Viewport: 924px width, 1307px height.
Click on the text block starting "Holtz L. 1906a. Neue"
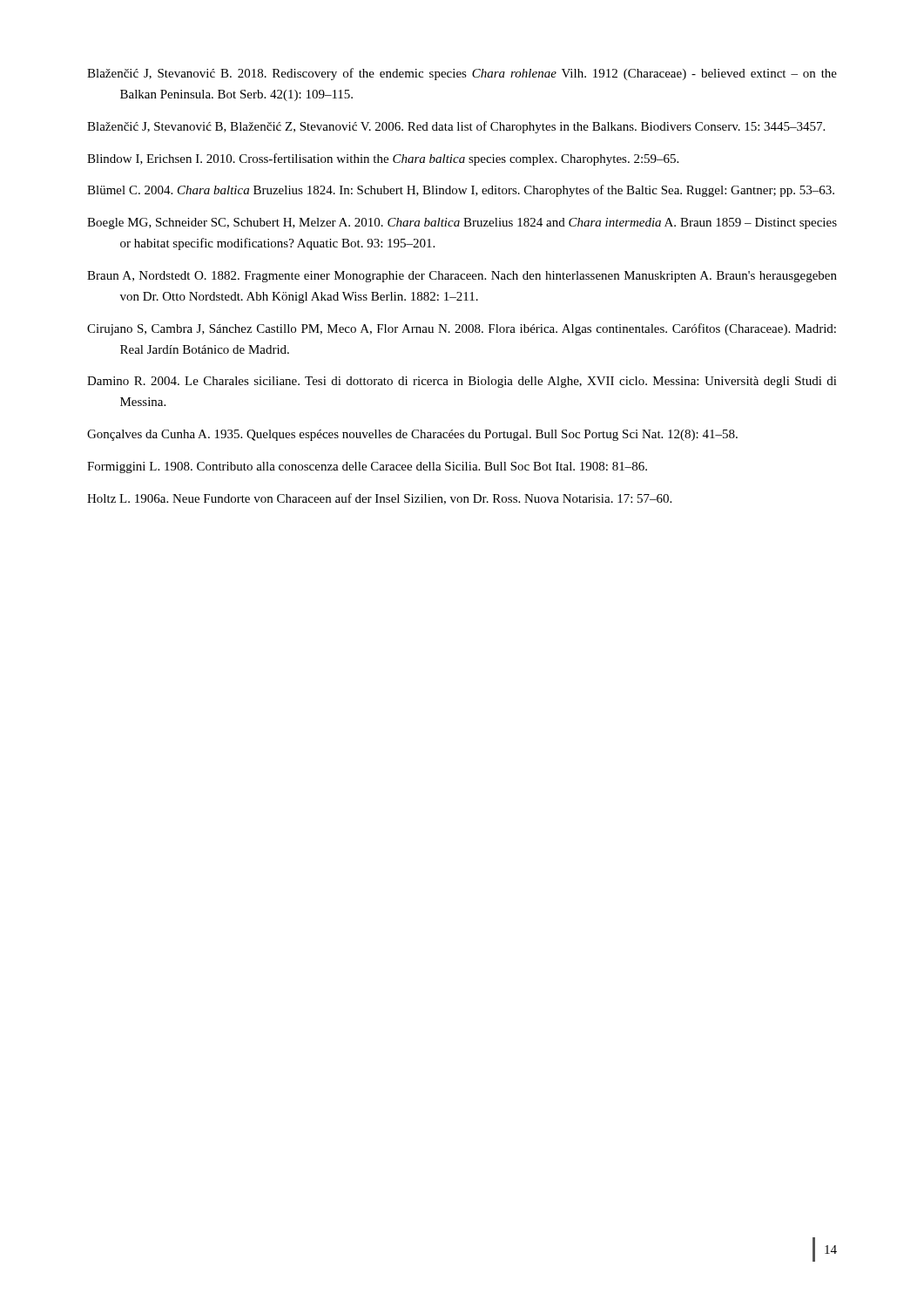click(x=380, y=498)
